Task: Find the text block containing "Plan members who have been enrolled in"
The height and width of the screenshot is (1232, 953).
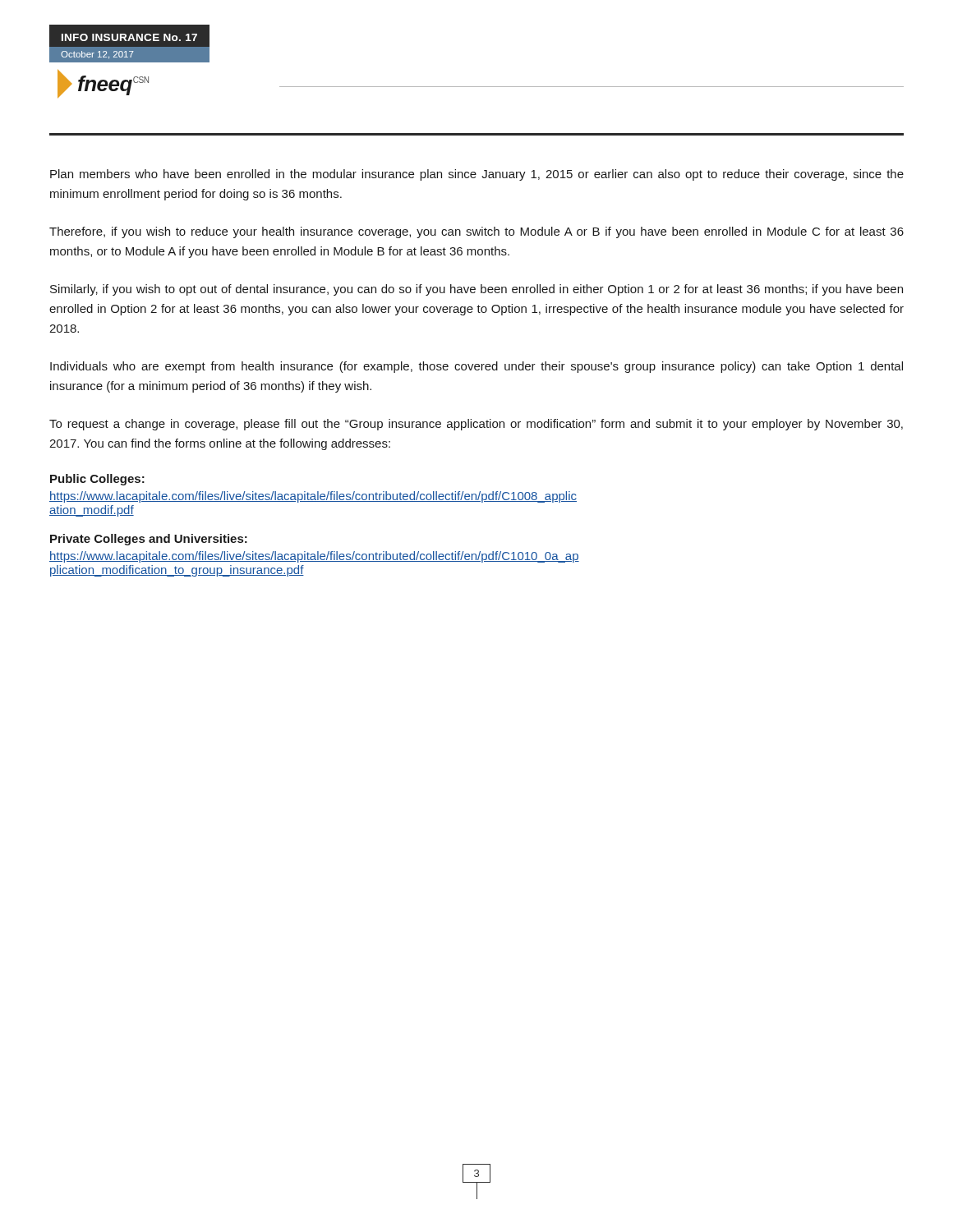Action: [476, 184]
